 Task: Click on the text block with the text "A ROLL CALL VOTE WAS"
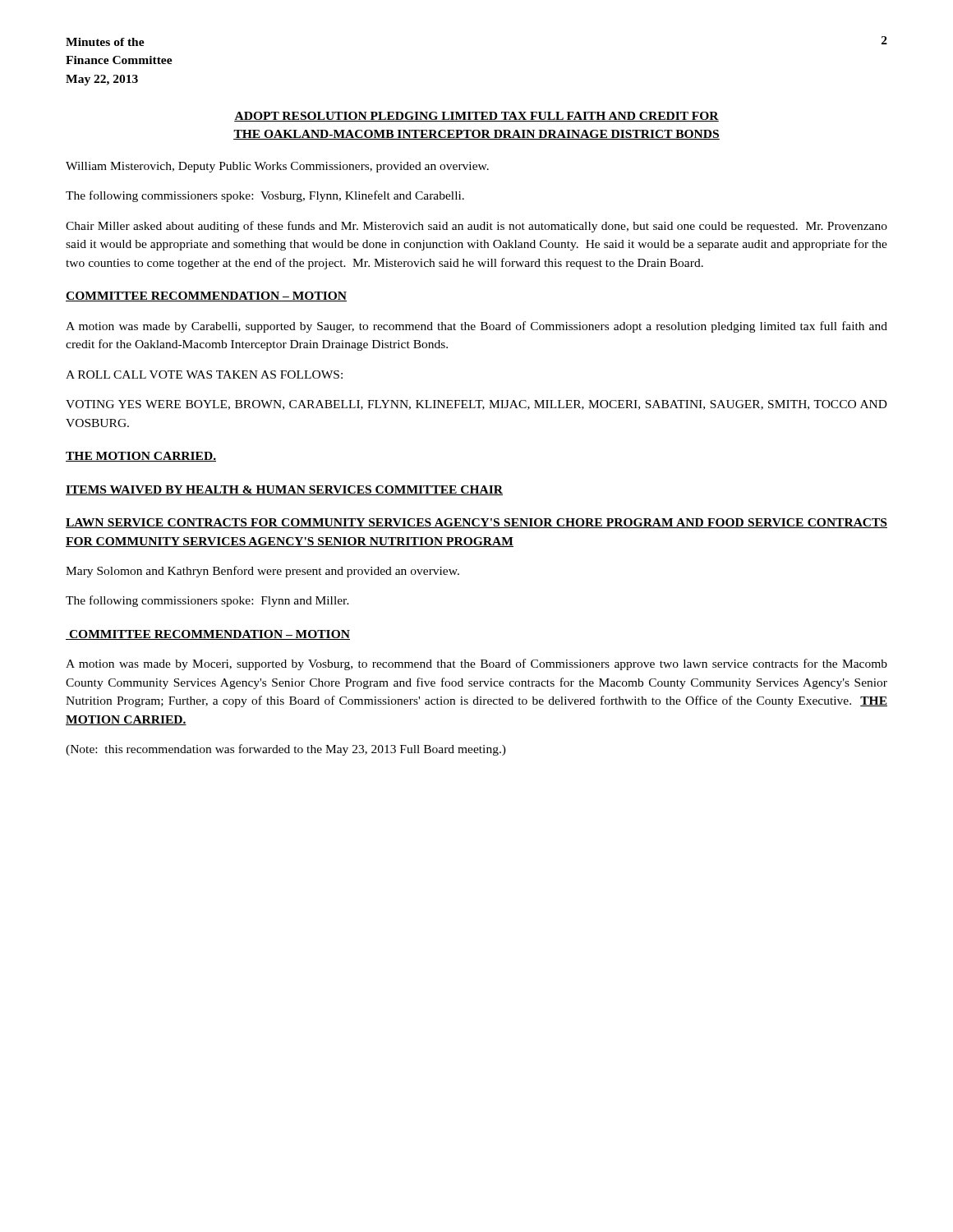[205, 374]
